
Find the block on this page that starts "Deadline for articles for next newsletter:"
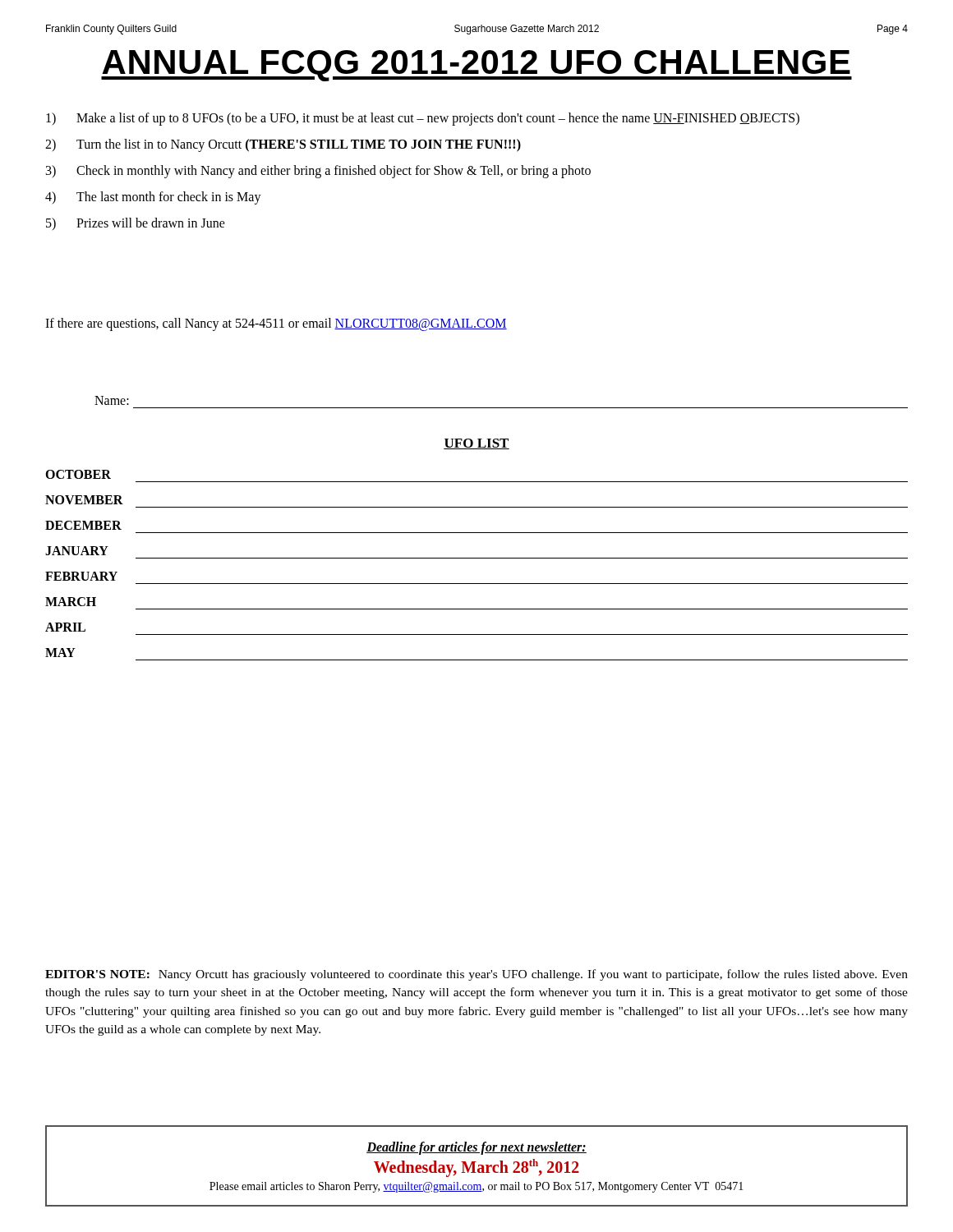[x=476, y=1167]
